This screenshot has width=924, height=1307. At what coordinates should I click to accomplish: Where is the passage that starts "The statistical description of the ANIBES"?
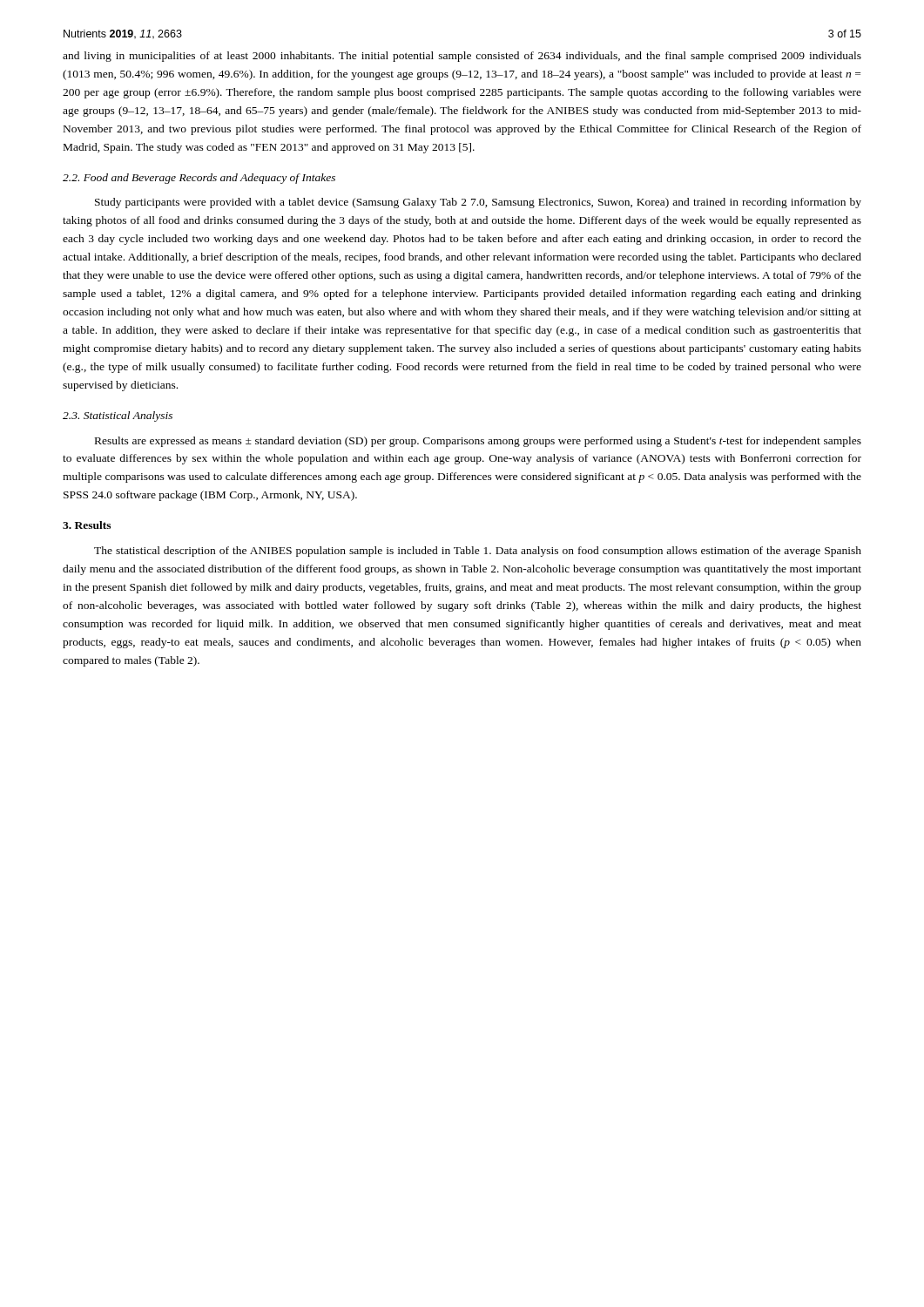[462, 605]
